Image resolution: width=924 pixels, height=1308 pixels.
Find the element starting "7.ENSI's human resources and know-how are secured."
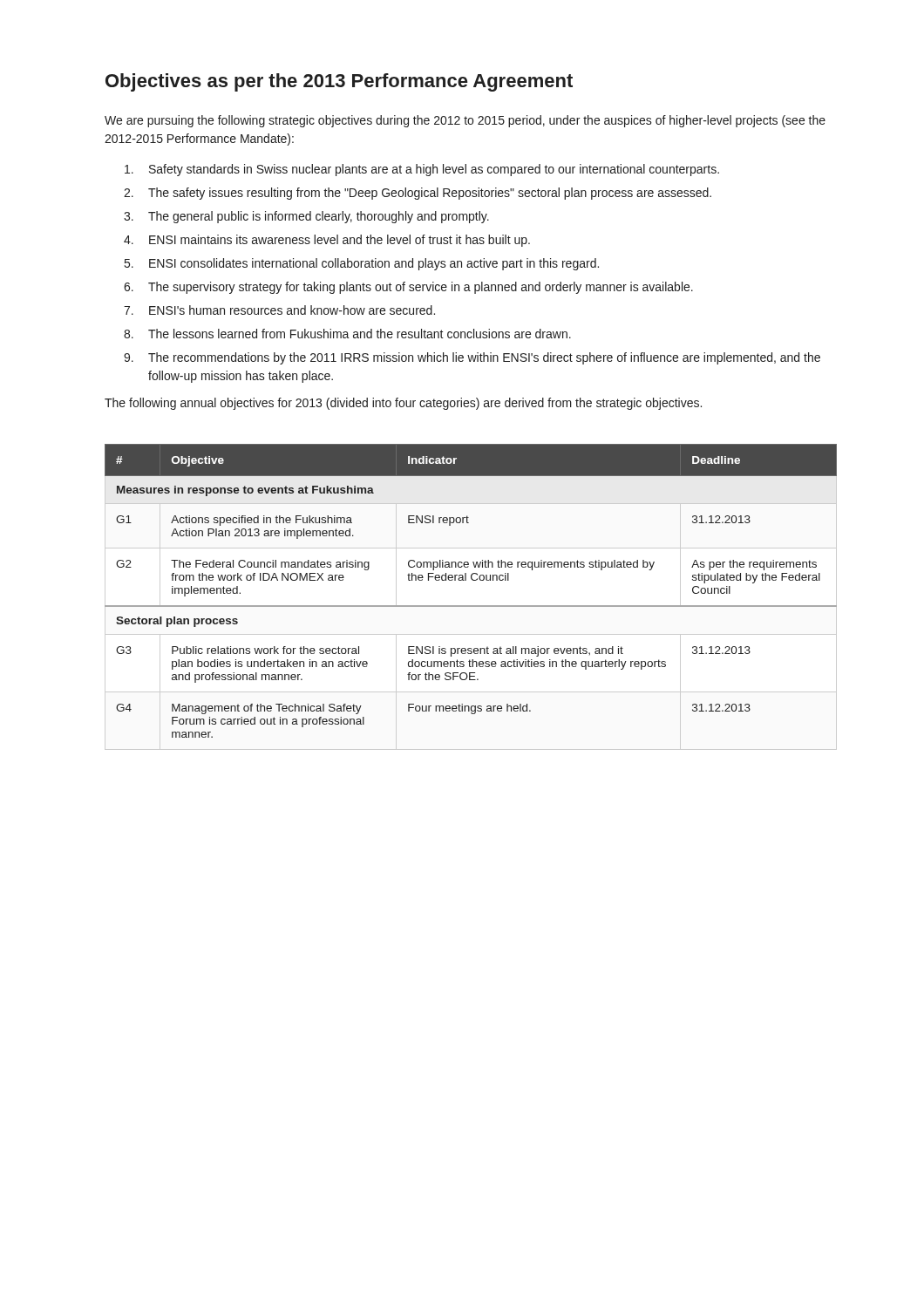click(279, 310)
